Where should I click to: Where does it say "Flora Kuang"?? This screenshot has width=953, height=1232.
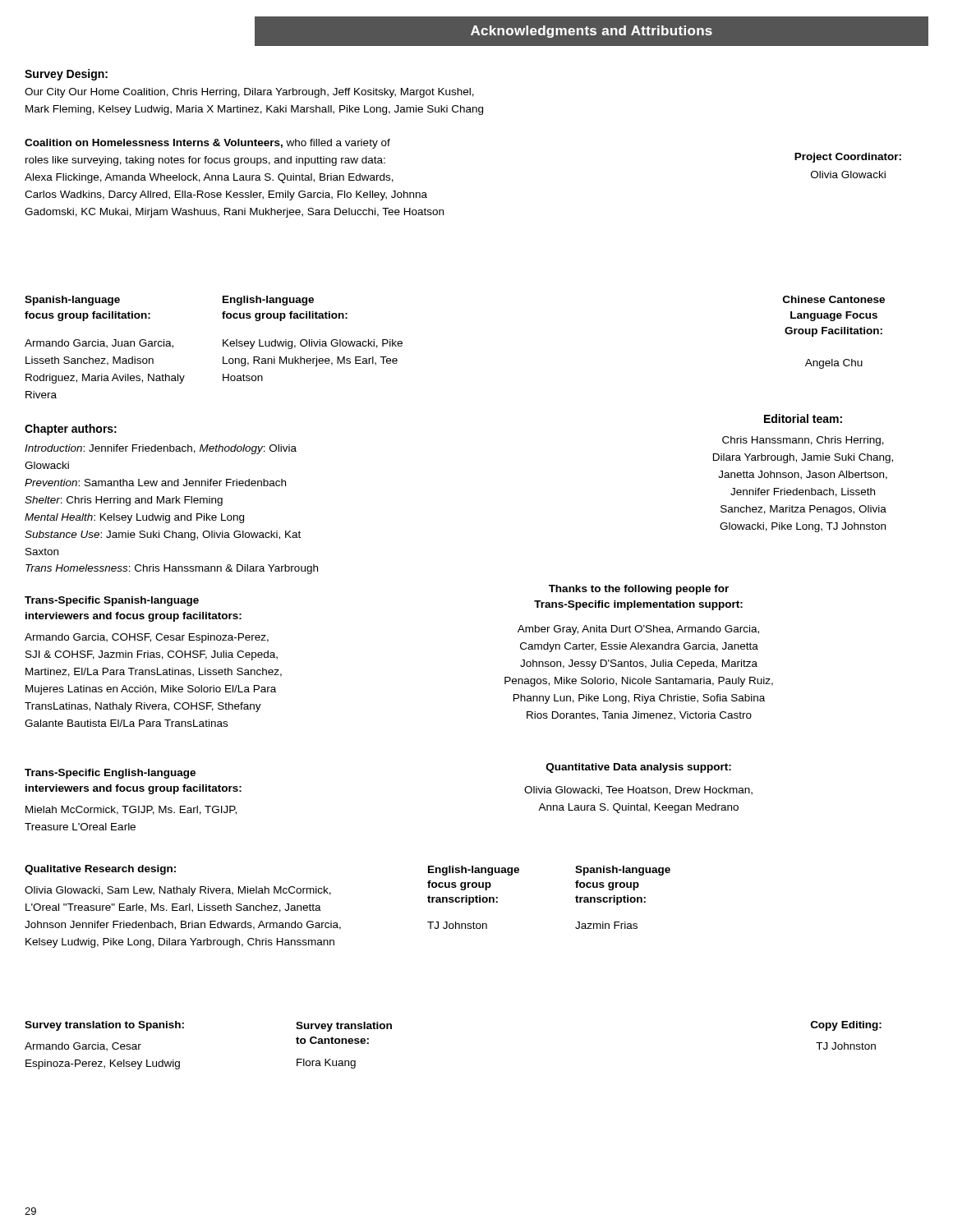(326, 1062)
